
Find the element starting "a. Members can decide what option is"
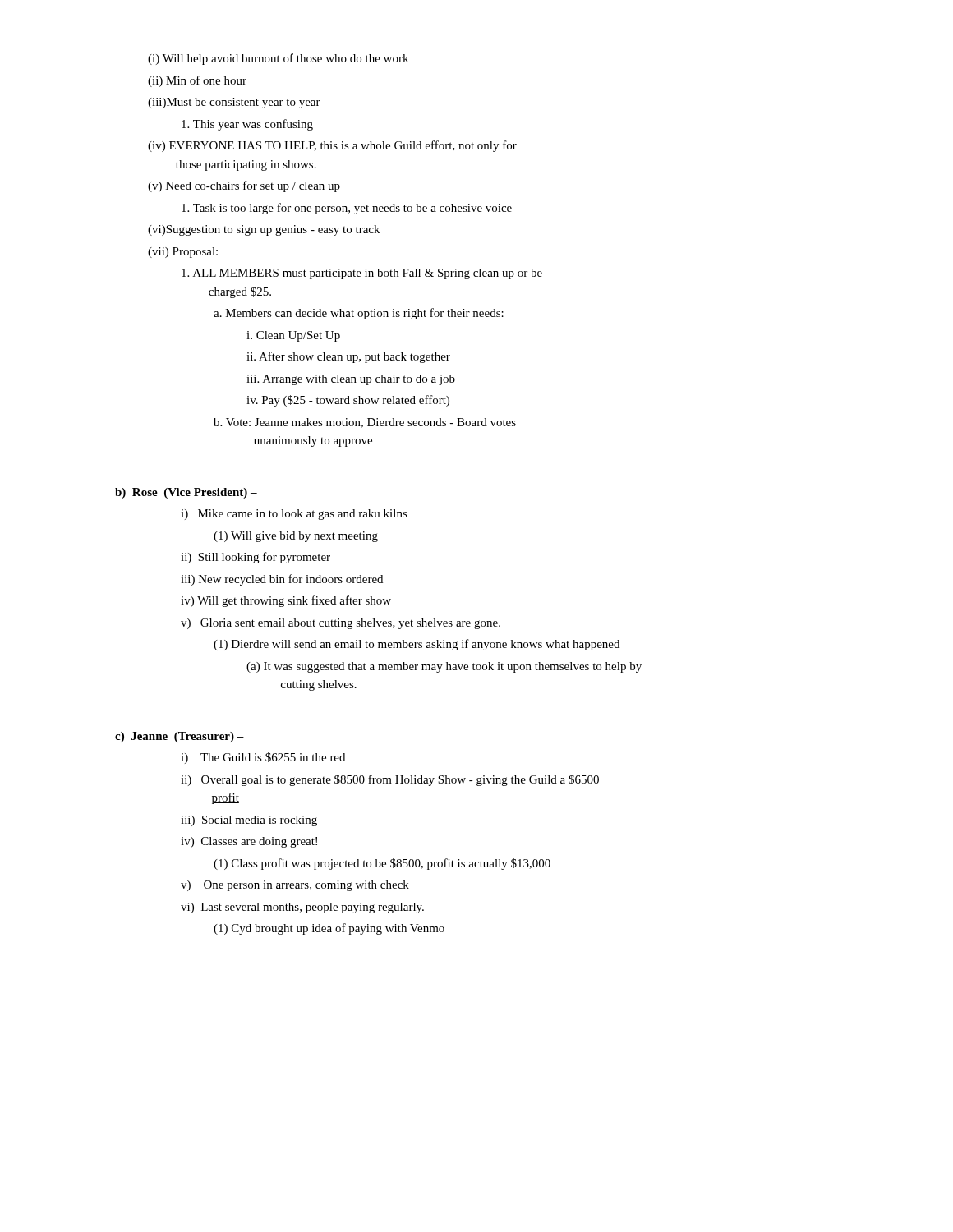359,313
